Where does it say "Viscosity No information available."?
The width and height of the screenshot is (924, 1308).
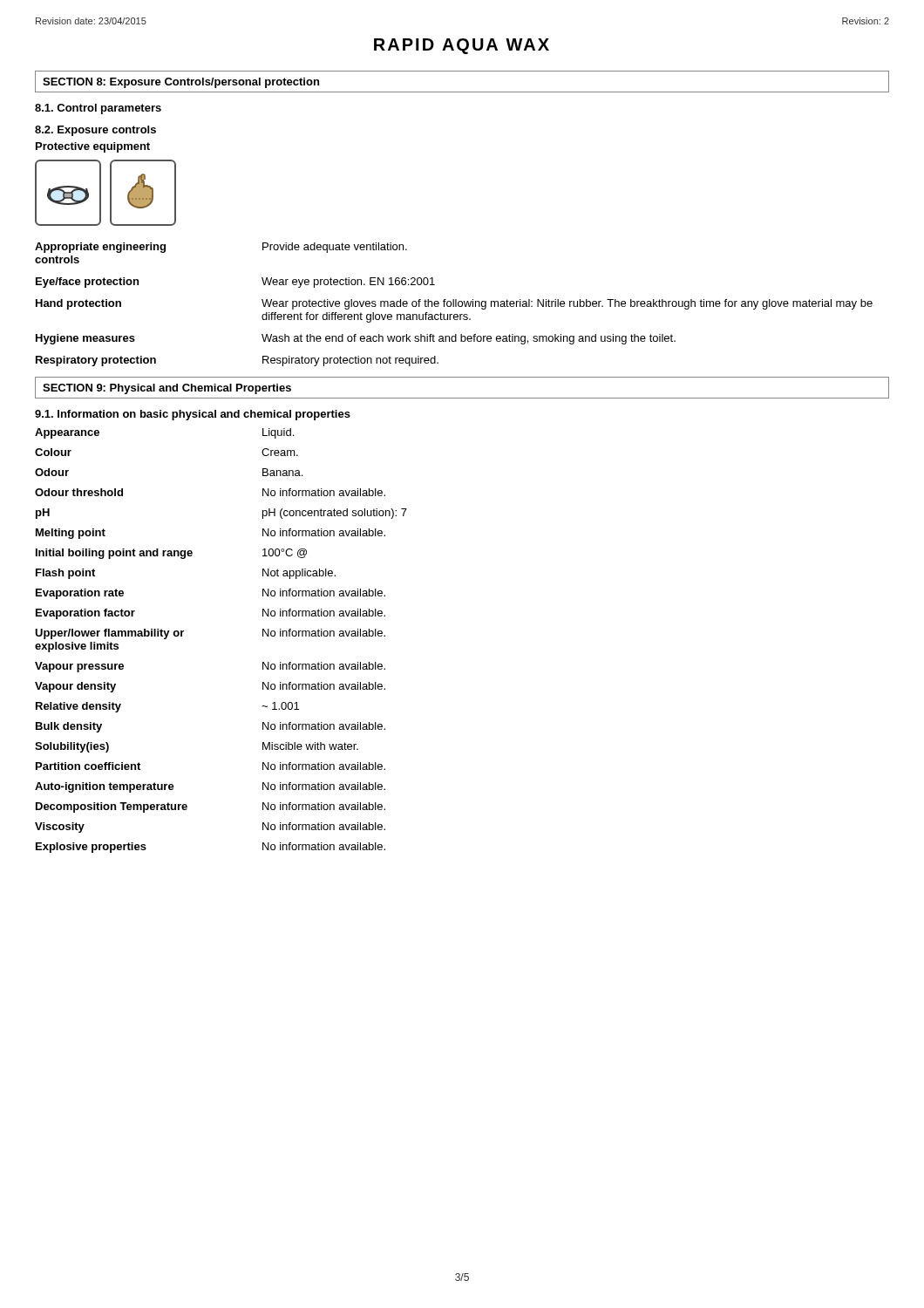point(61,829)
